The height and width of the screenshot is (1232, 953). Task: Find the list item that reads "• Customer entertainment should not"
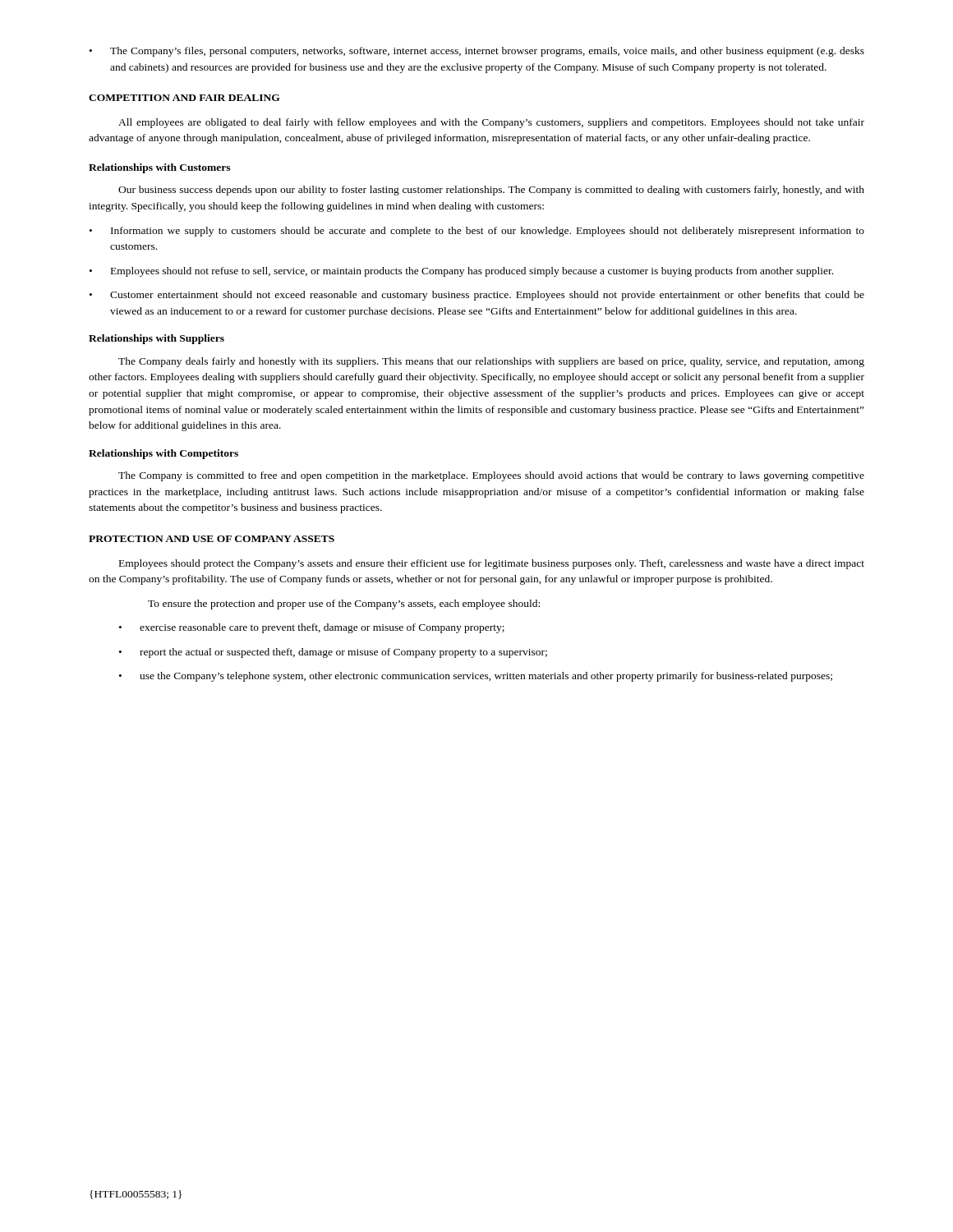coord(476,303)
